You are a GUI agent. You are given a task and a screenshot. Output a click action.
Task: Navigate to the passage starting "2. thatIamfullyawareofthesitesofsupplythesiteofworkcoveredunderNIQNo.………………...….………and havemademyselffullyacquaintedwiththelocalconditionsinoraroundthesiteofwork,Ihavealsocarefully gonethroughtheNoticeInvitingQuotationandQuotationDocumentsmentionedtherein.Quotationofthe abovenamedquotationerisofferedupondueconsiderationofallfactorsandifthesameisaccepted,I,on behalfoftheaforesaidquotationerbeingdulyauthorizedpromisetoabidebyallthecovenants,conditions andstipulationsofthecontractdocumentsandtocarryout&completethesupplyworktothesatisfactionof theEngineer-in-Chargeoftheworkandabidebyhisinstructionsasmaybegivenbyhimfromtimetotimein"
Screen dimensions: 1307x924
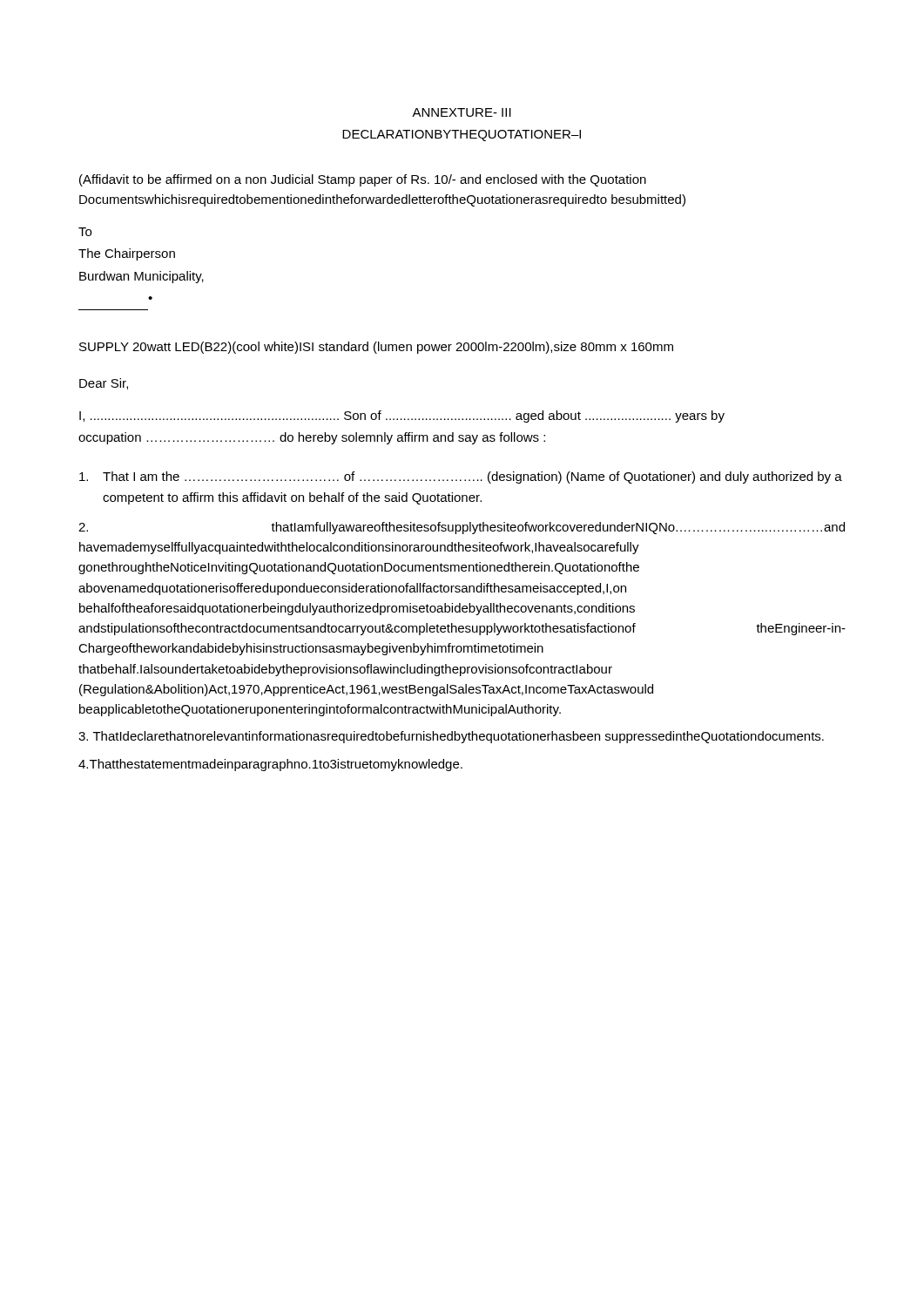click(x=462, y=618)
